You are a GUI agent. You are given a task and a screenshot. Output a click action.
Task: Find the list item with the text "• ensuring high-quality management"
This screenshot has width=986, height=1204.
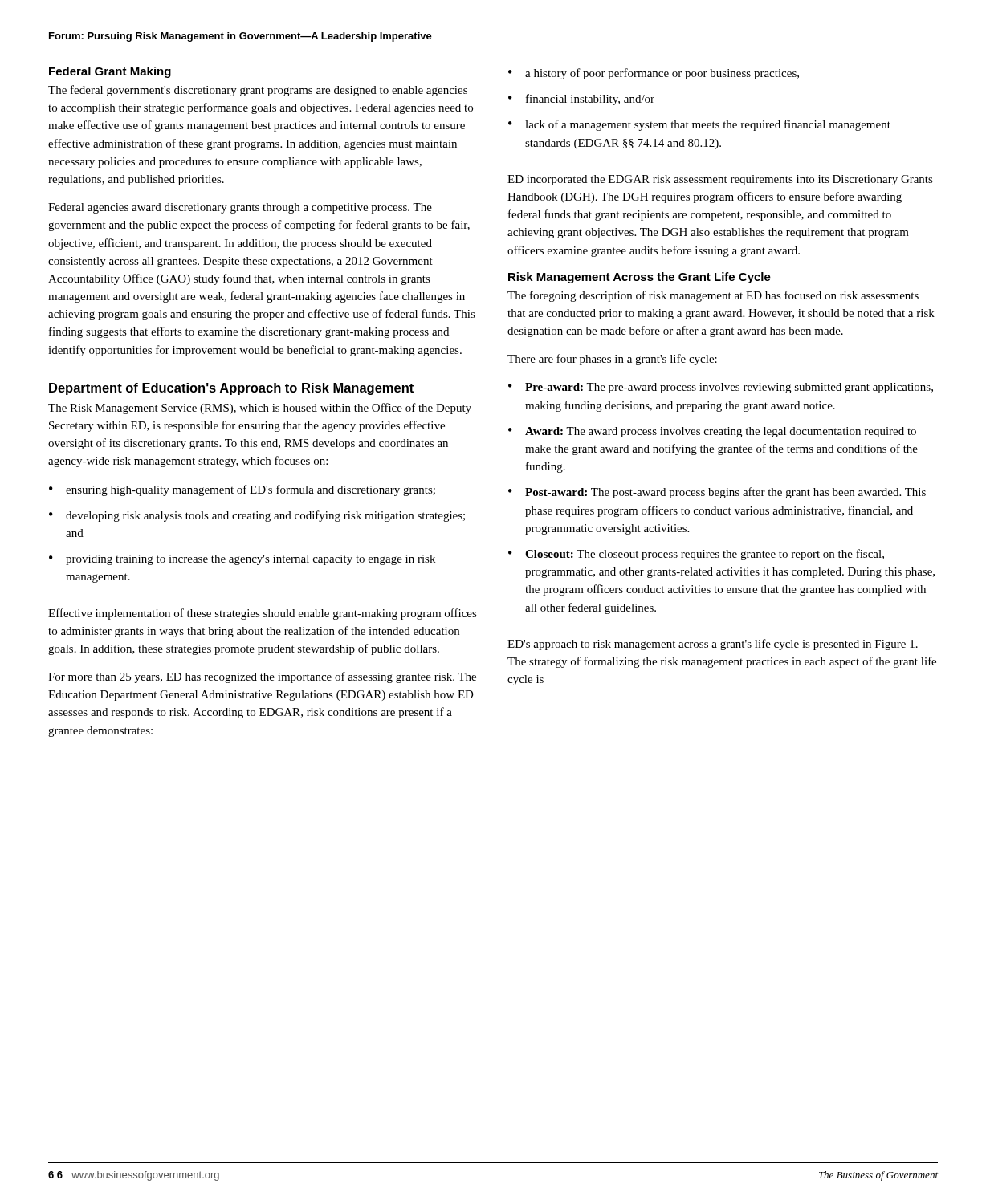click(x=263, y=489)
